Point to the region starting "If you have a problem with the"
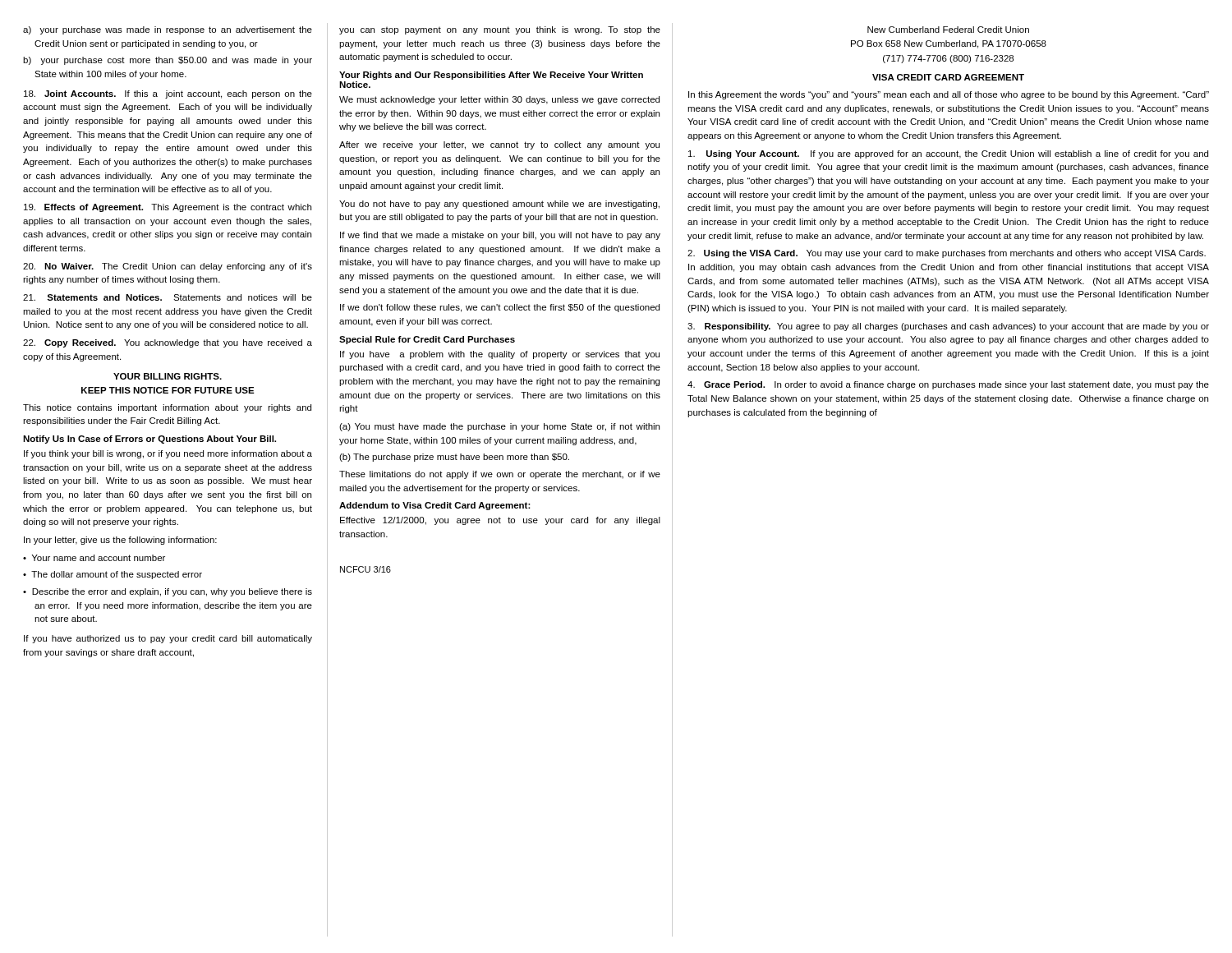This screenshot has width=1232, height=953. pos(500,382)
